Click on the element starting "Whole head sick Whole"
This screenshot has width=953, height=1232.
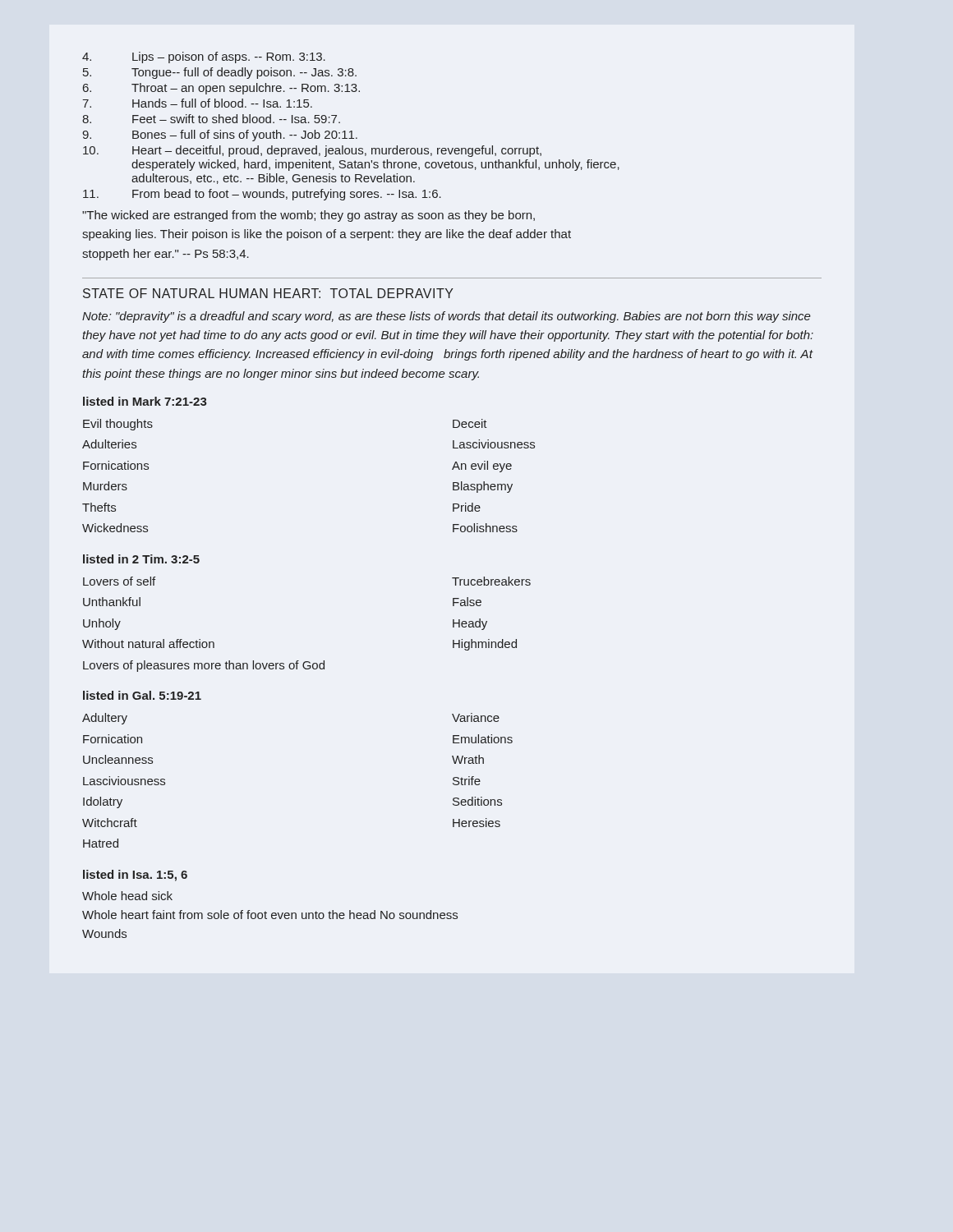pos(270,915)
